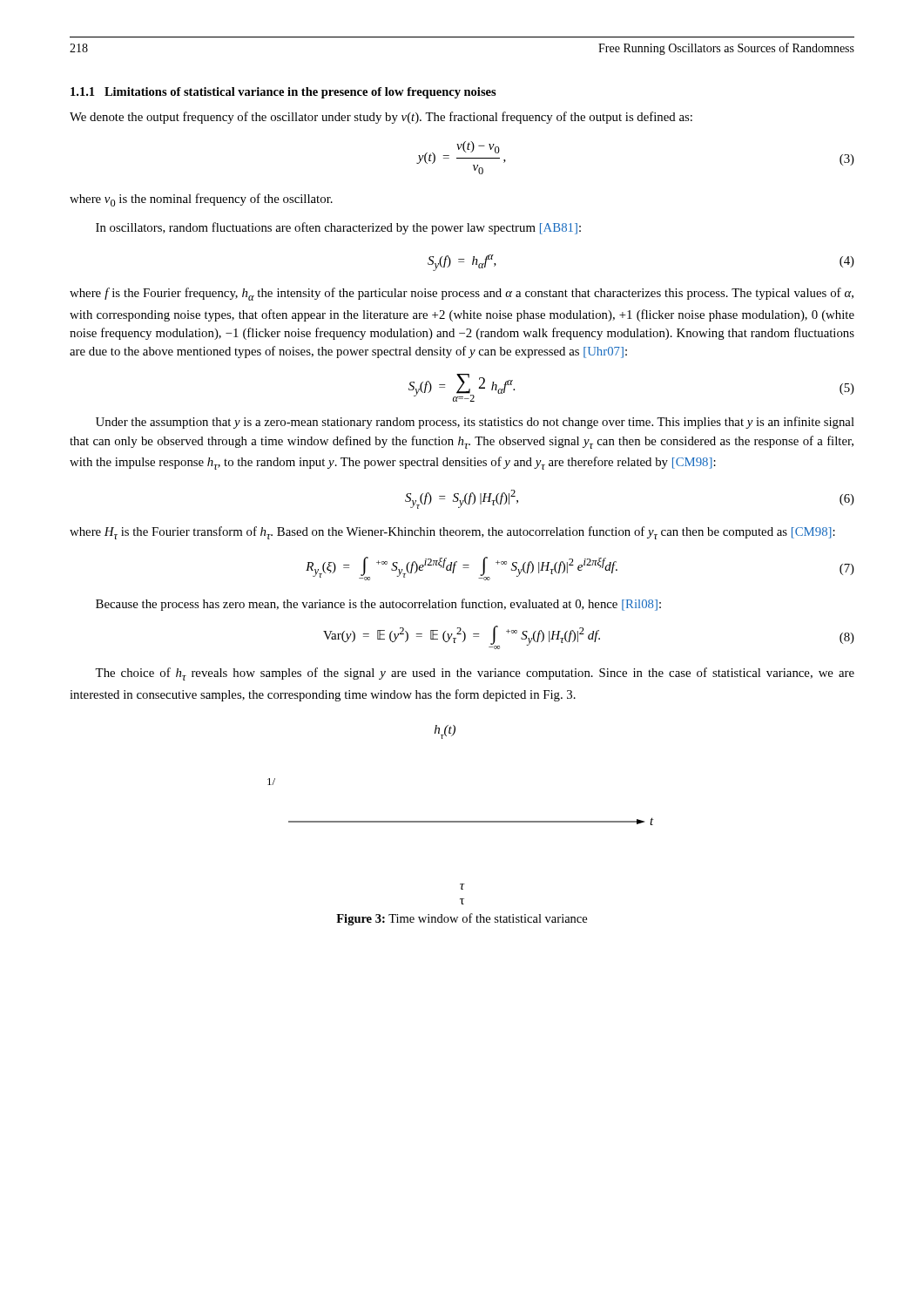
Task: Find the formula on this page that starts "(8) Var(y) = 𝔼 (y2) = 𝔼 (yτ2)"
Action: coord(589,637)
